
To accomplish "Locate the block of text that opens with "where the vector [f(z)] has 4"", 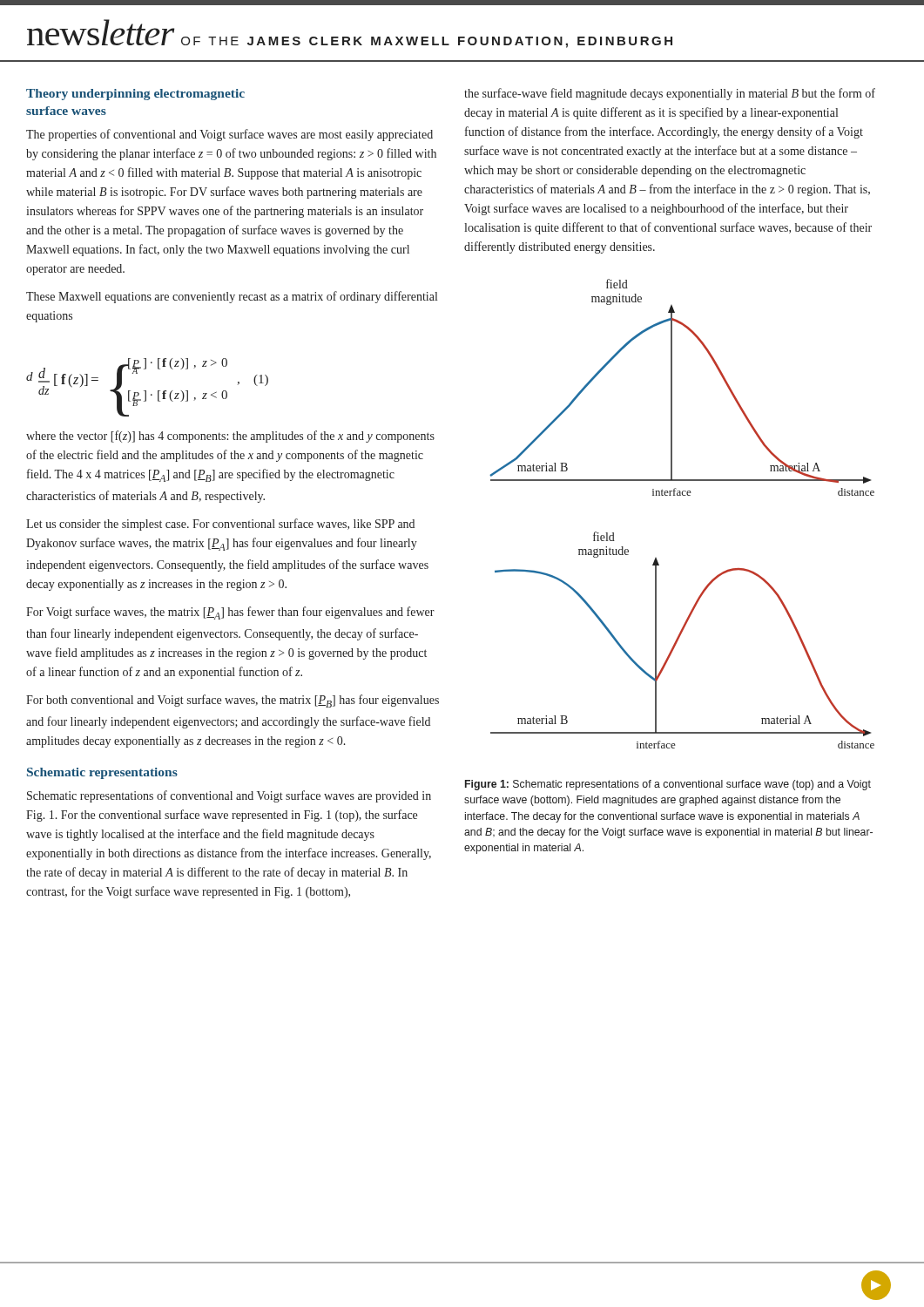I will (x=230, y=466).
